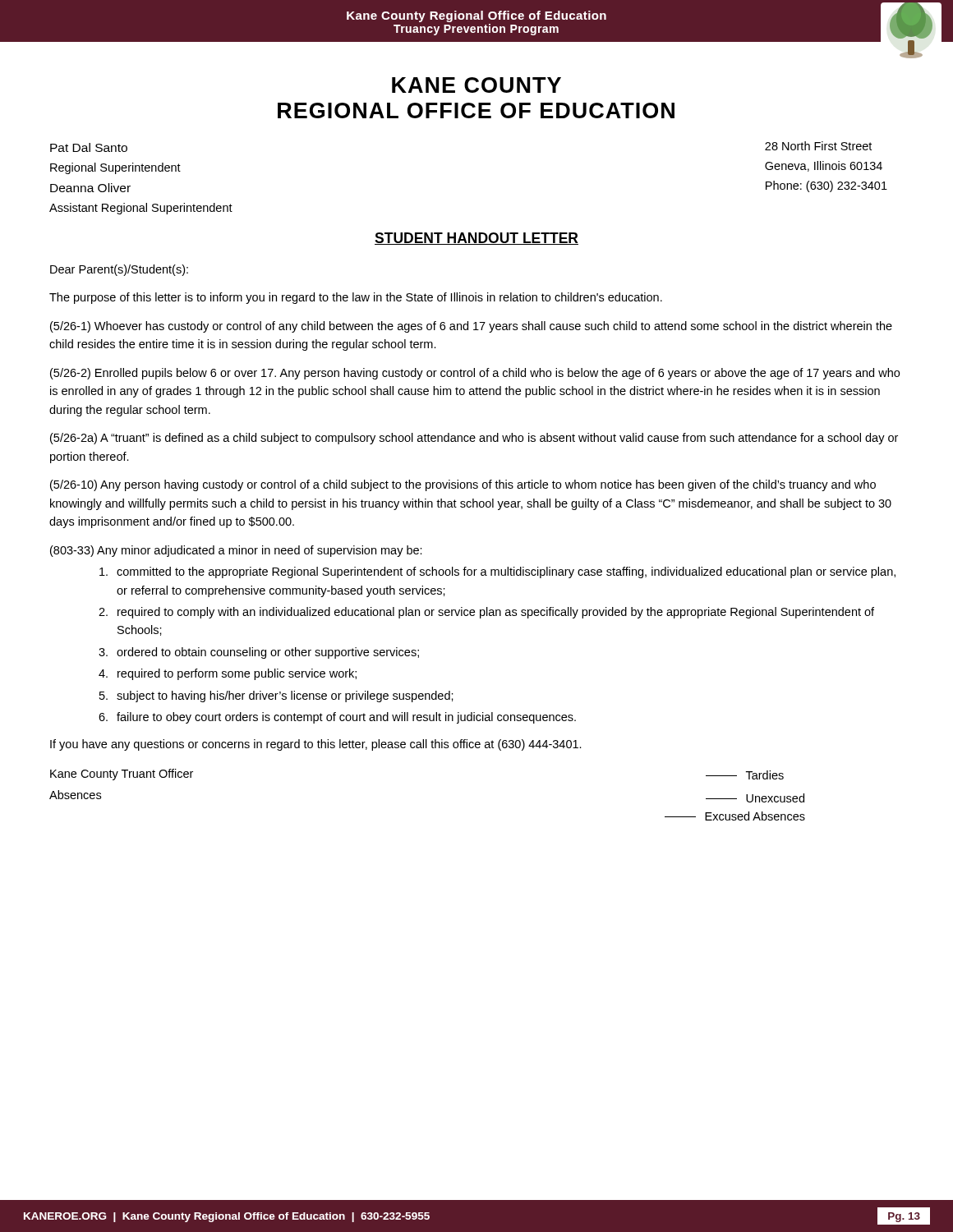Viewport: 953px width, 1232px height.
Task: Find the block on this page that starts "6. failure to obey court orders is contempt"
Action: [338, 718]
